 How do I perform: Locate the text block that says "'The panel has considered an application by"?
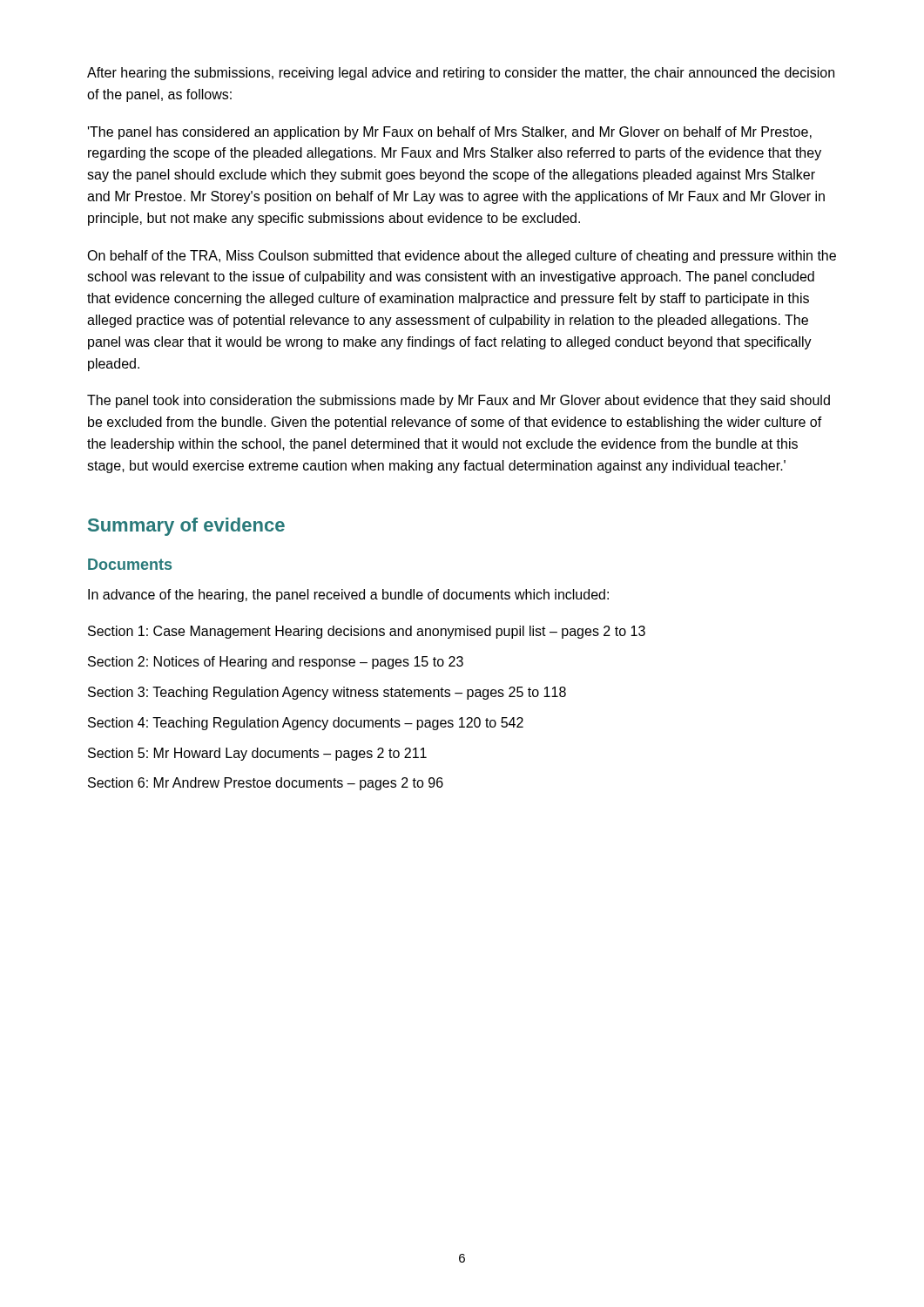coord(456,175)
